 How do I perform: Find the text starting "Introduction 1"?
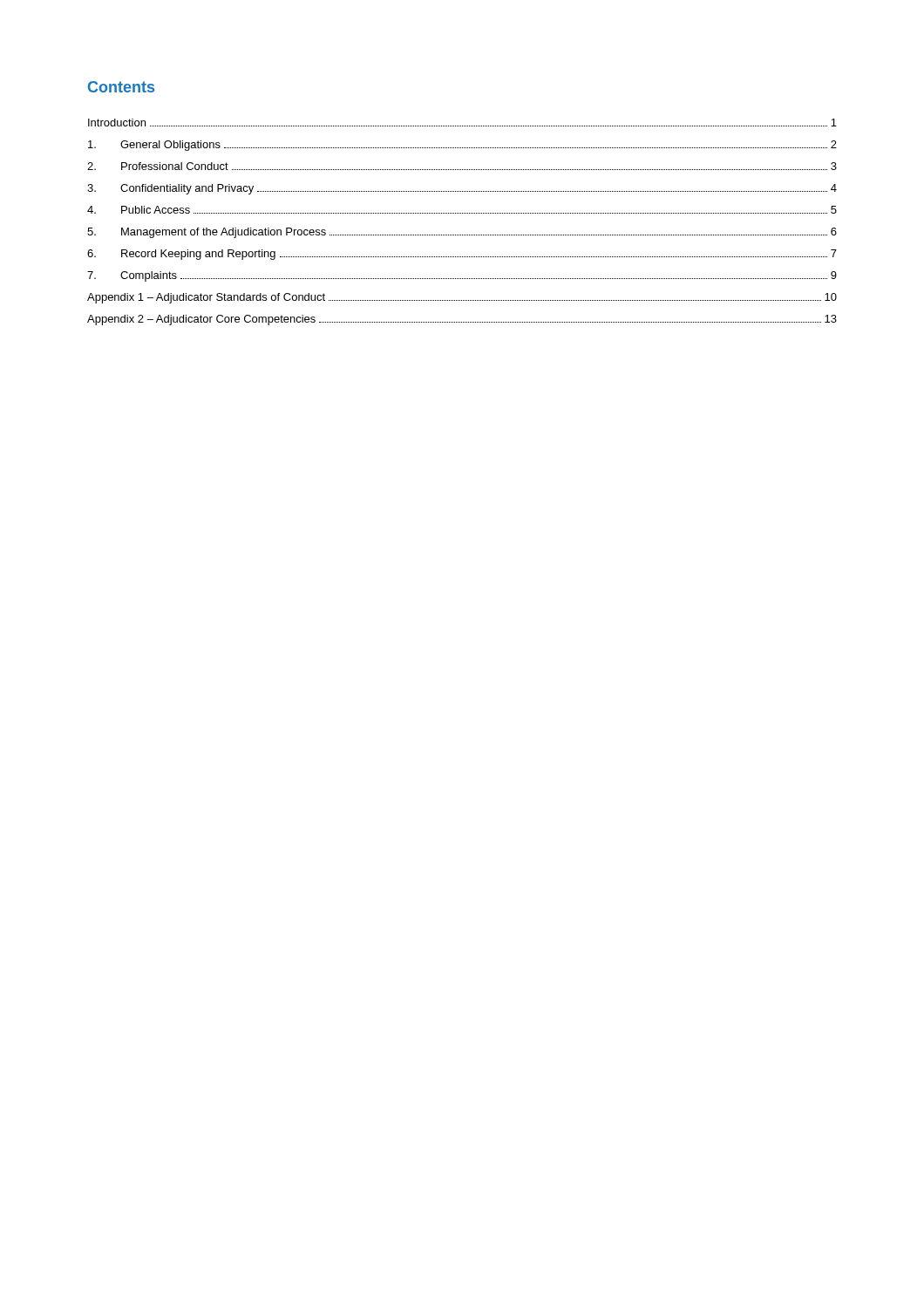[x=462, y=123]
